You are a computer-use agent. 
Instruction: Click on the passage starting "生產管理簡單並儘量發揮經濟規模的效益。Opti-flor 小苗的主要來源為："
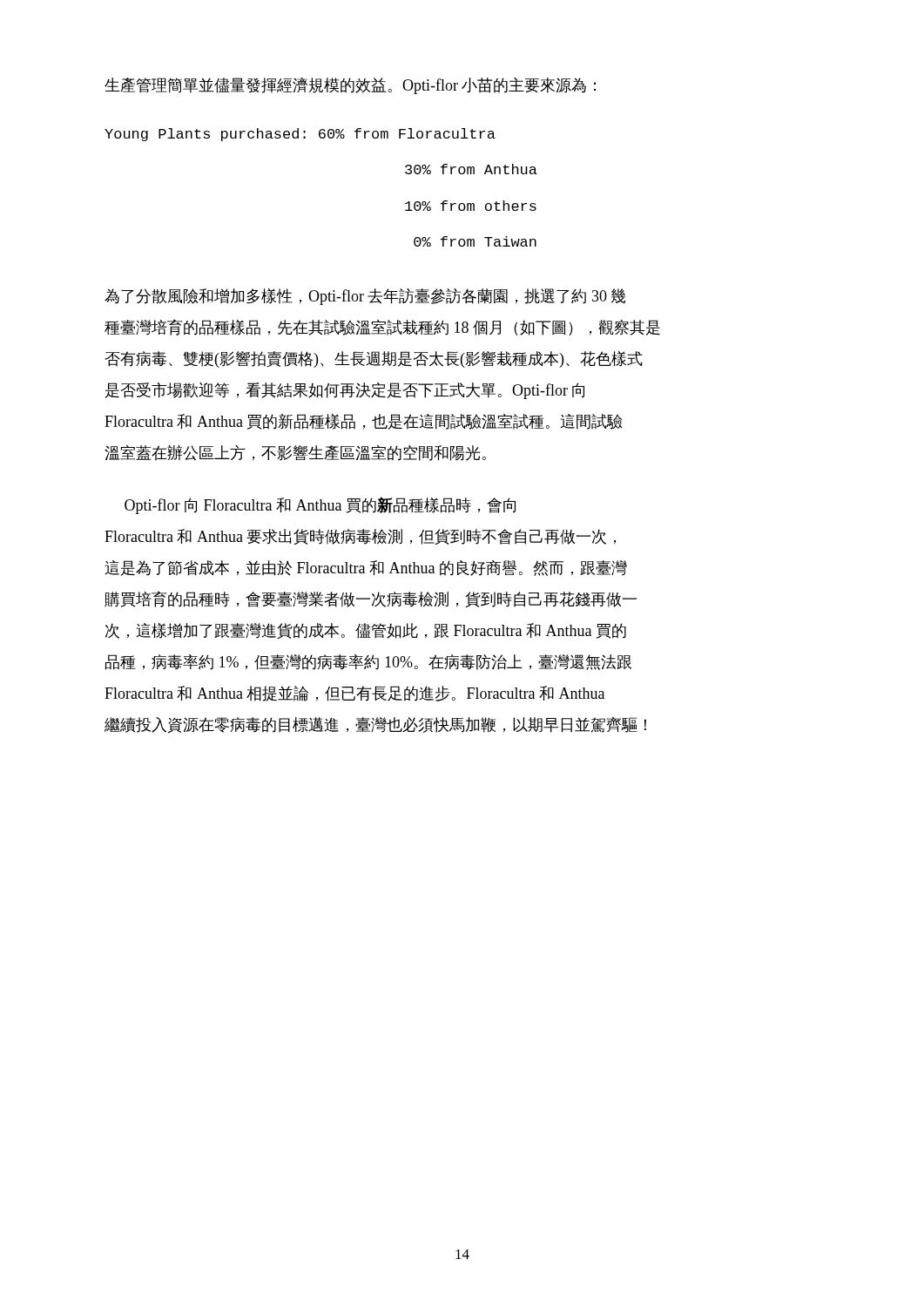coord(354,85)
